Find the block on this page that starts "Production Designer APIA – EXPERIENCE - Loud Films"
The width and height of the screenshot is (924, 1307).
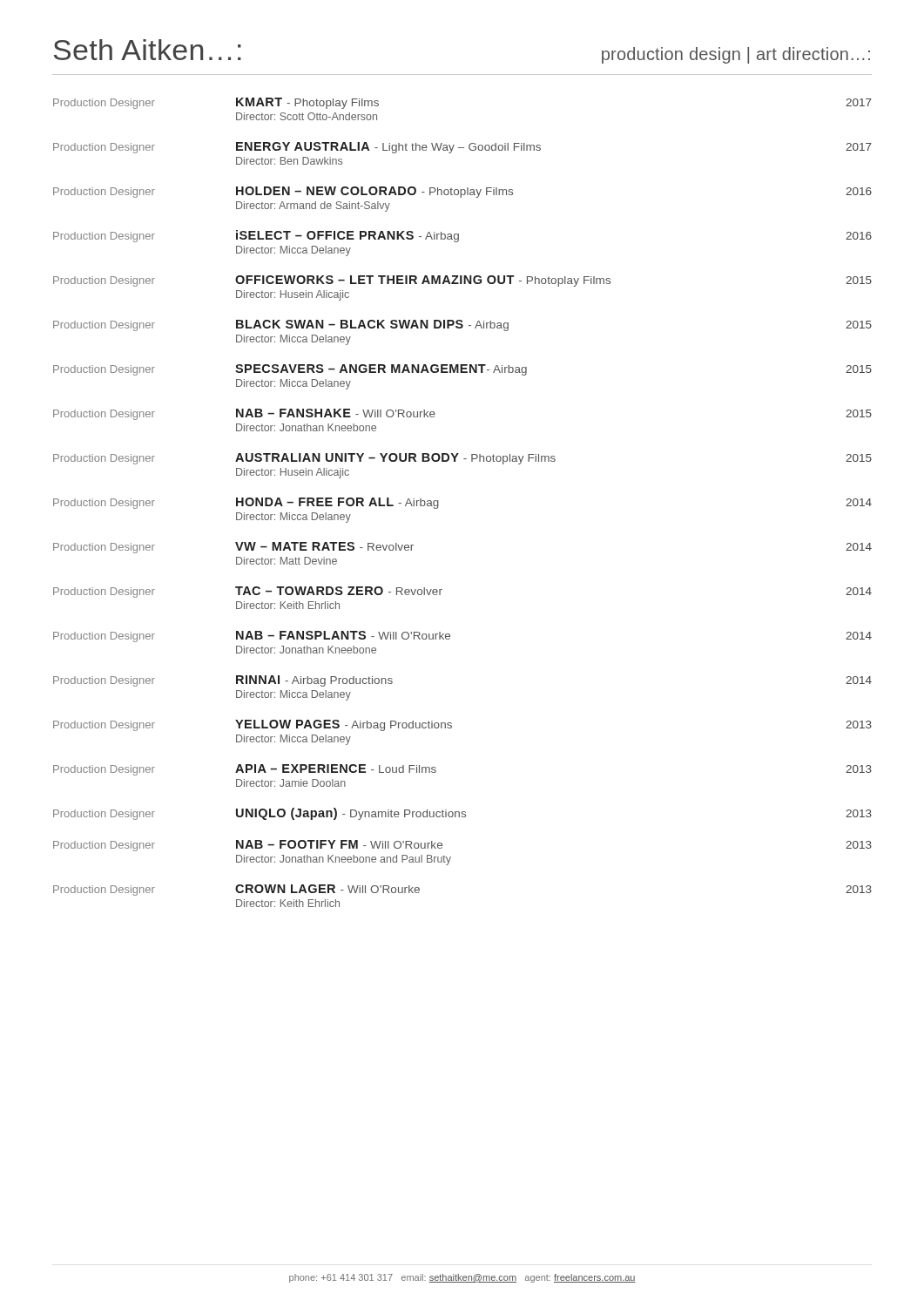(105, 770)
